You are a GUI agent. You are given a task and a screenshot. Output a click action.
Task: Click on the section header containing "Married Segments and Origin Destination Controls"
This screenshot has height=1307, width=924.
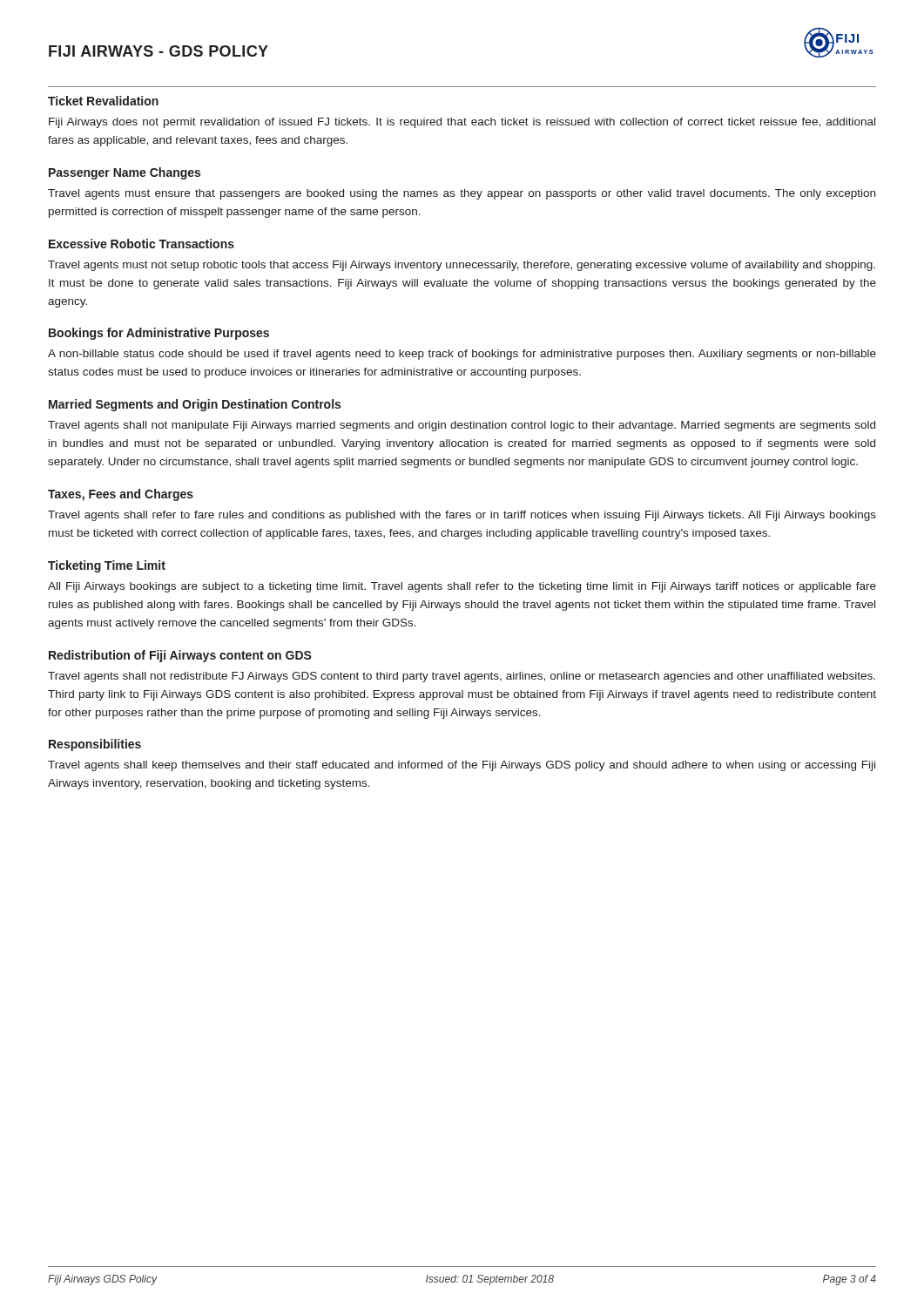195,405
